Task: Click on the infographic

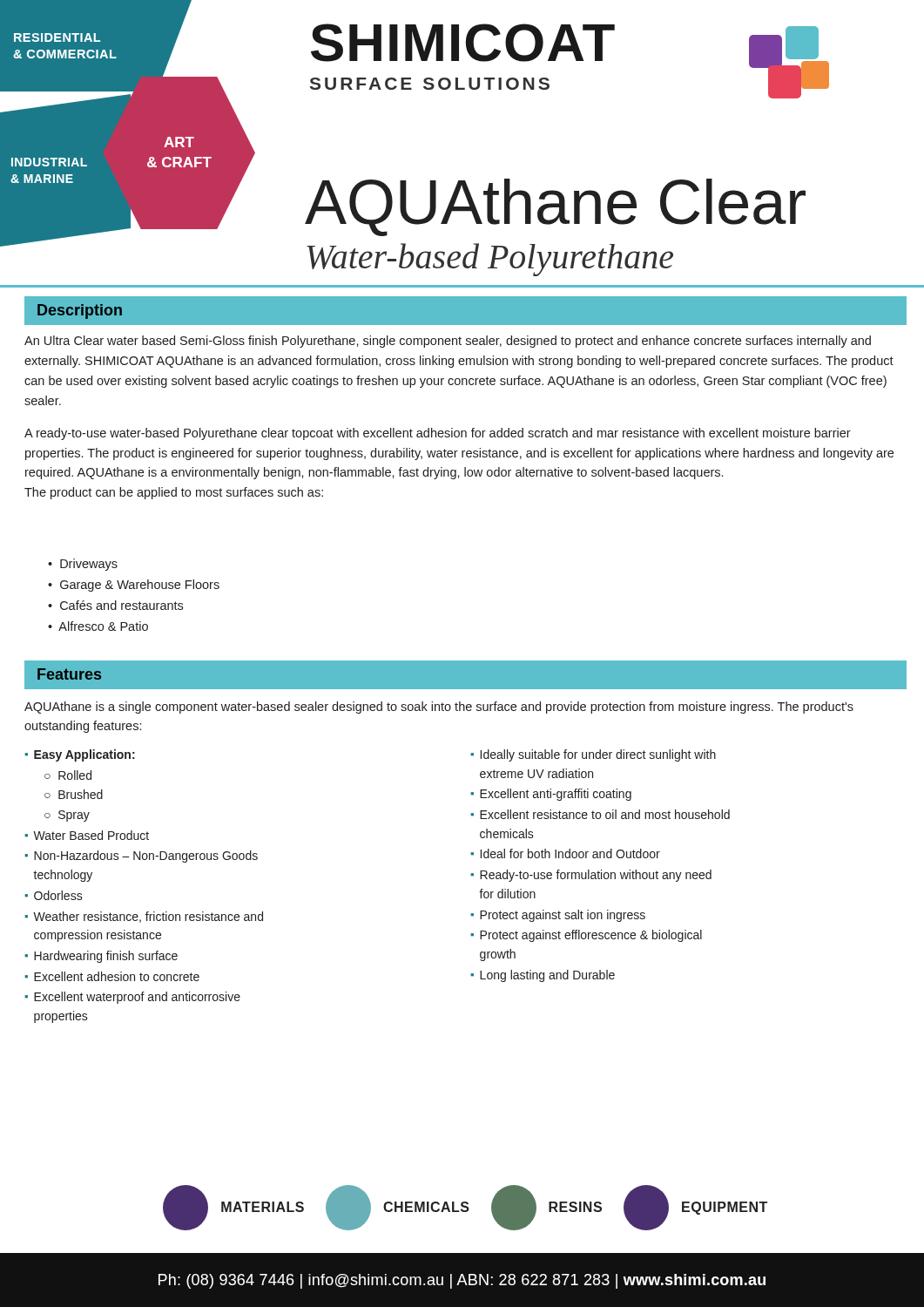Action: click(465, 1208)
